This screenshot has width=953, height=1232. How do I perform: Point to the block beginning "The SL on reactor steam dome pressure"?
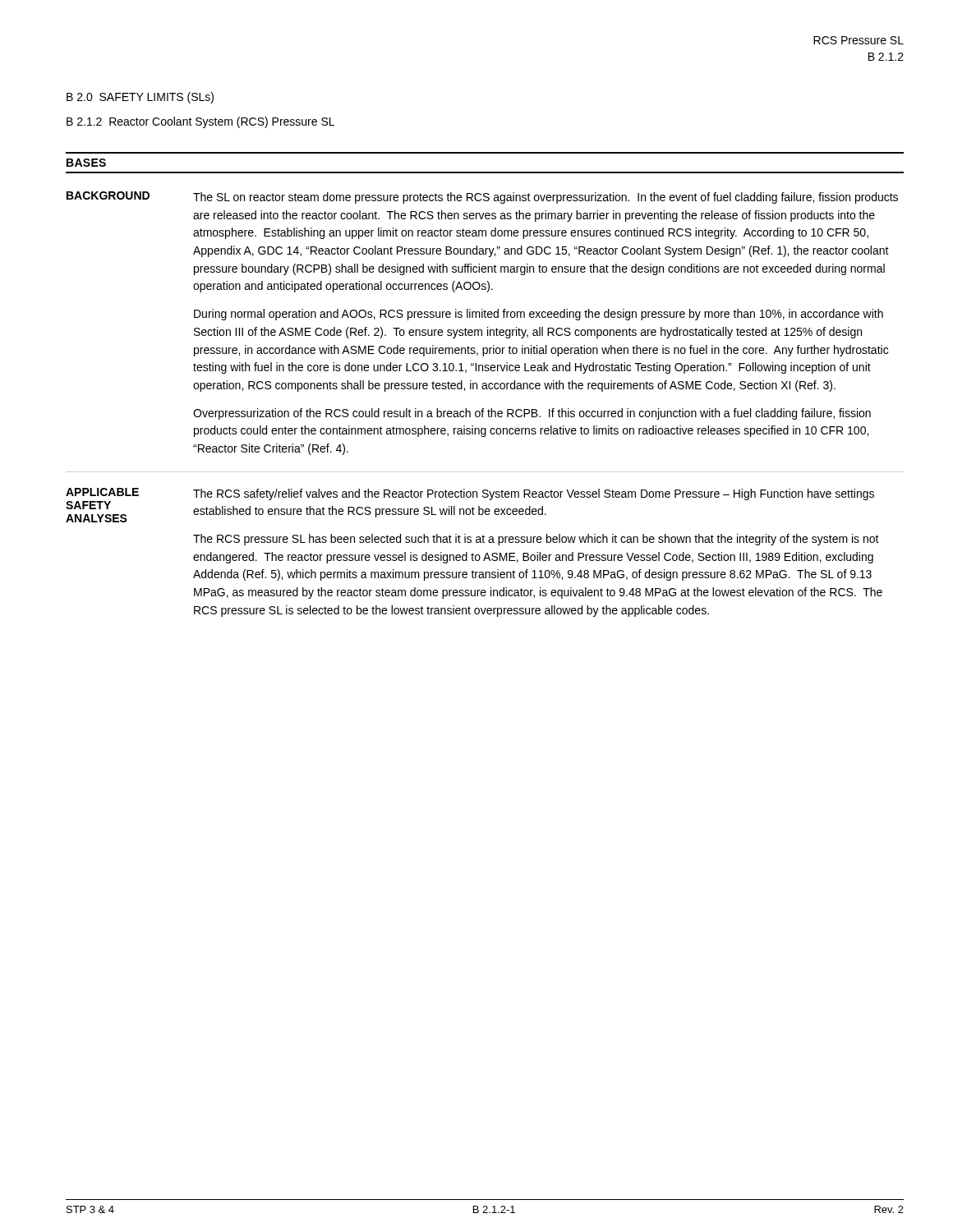coord(548,323)
